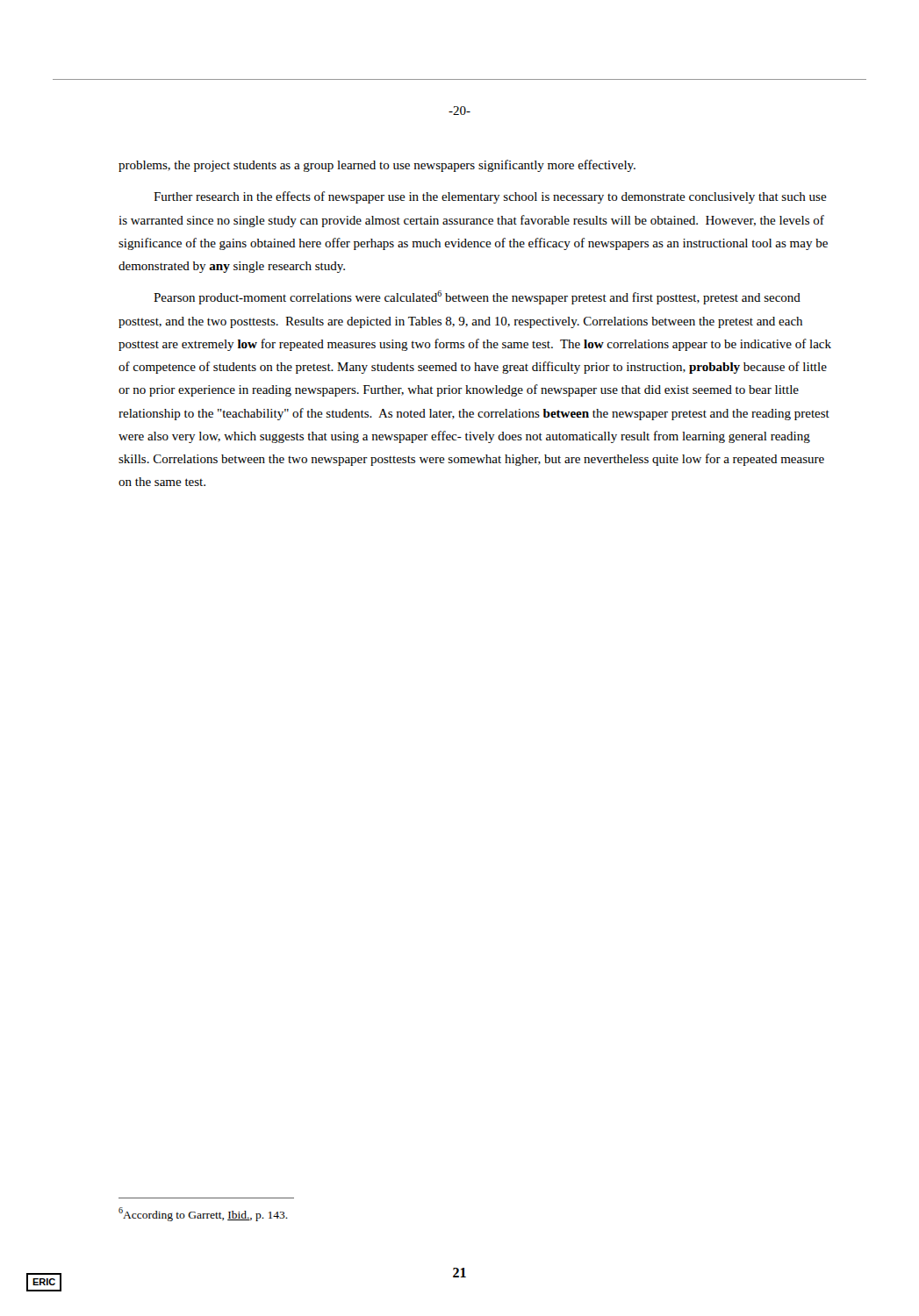Point to the region starting "Pearson product-moment correlations were calculated6 between"

(x=475, y=389)
